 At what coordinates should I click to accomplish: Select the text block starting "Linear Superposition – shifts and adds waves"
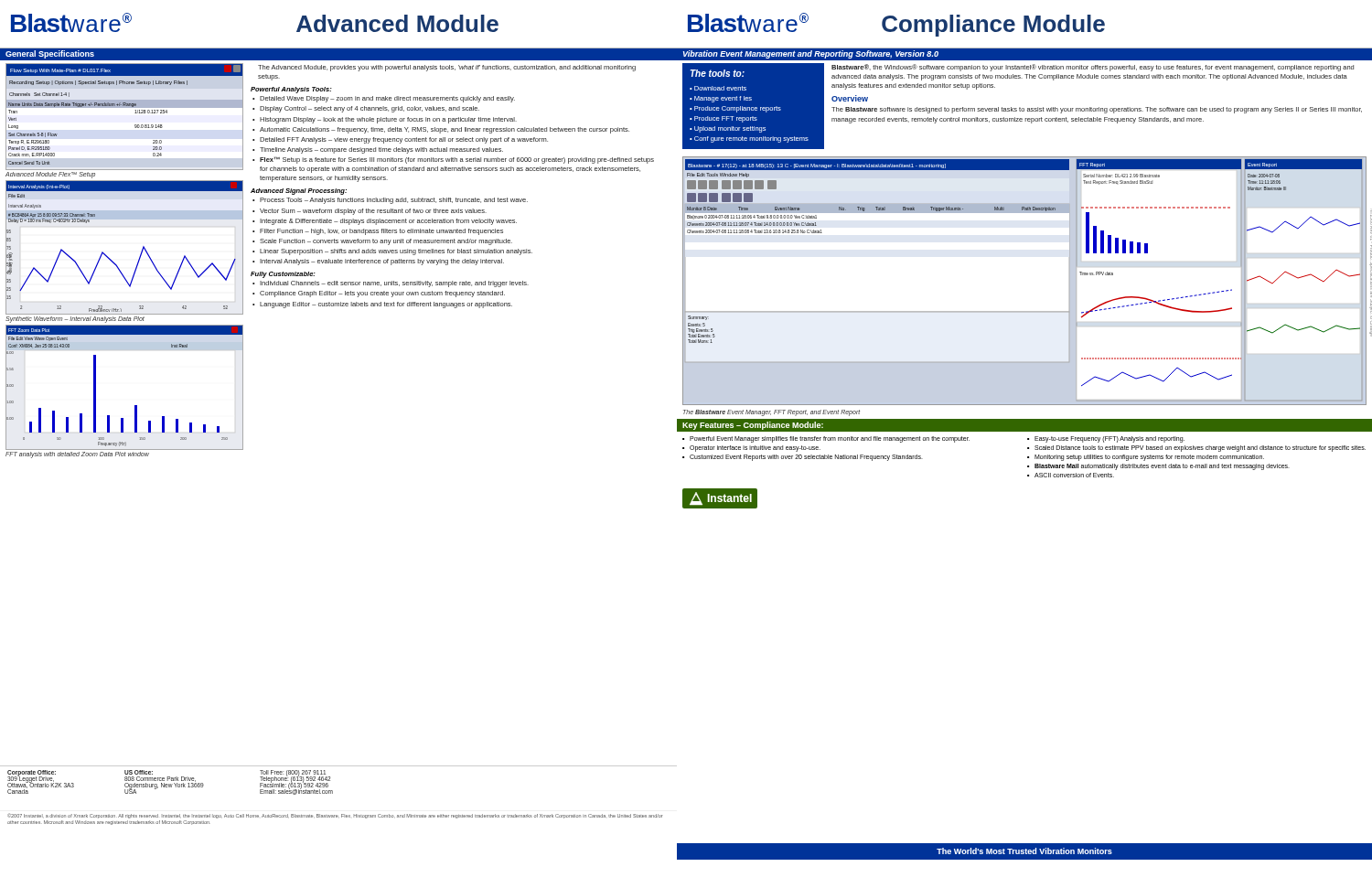[396, 251]
